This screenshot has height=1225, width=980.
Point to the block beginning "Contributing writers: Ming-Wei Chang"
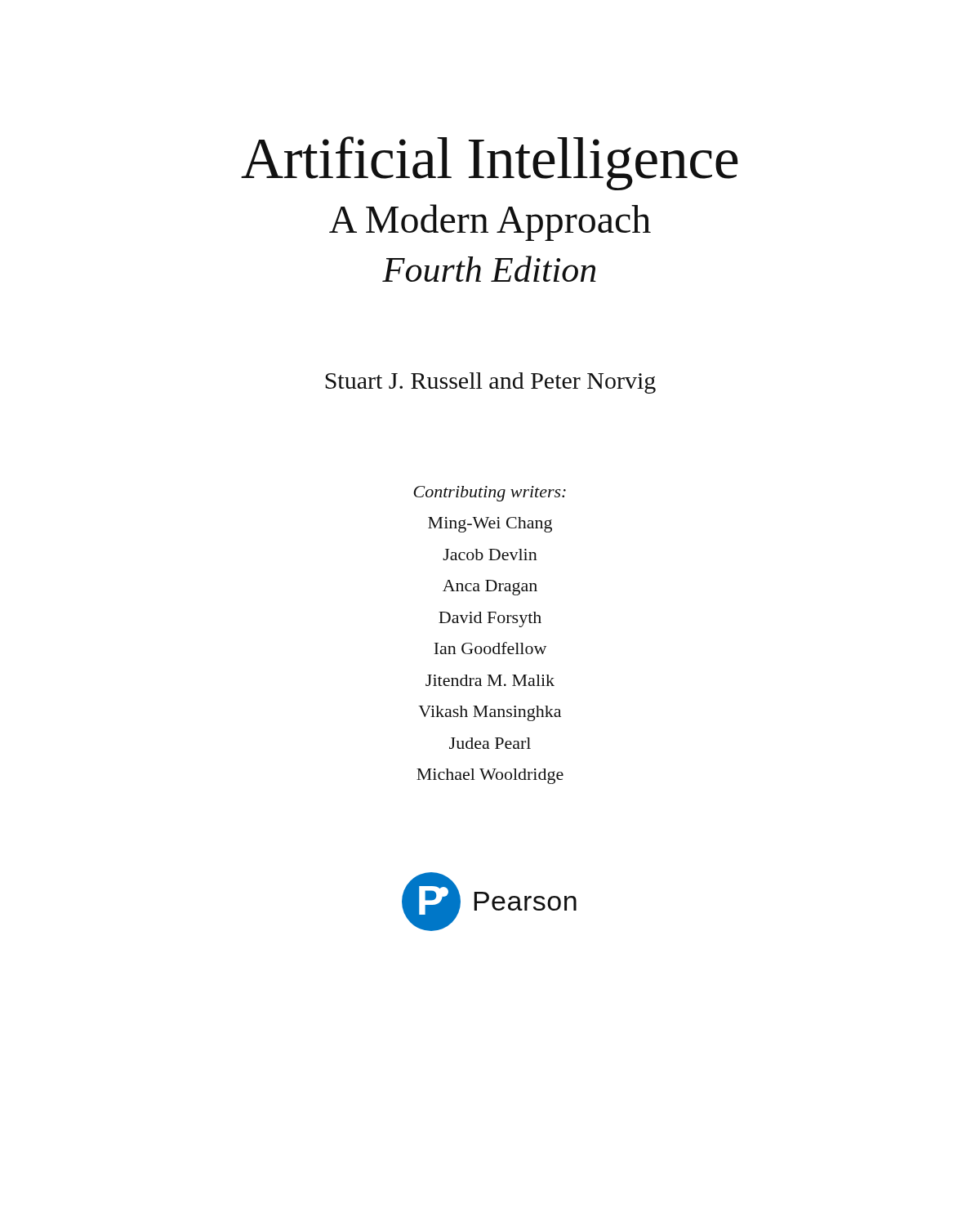coord(490,633)
